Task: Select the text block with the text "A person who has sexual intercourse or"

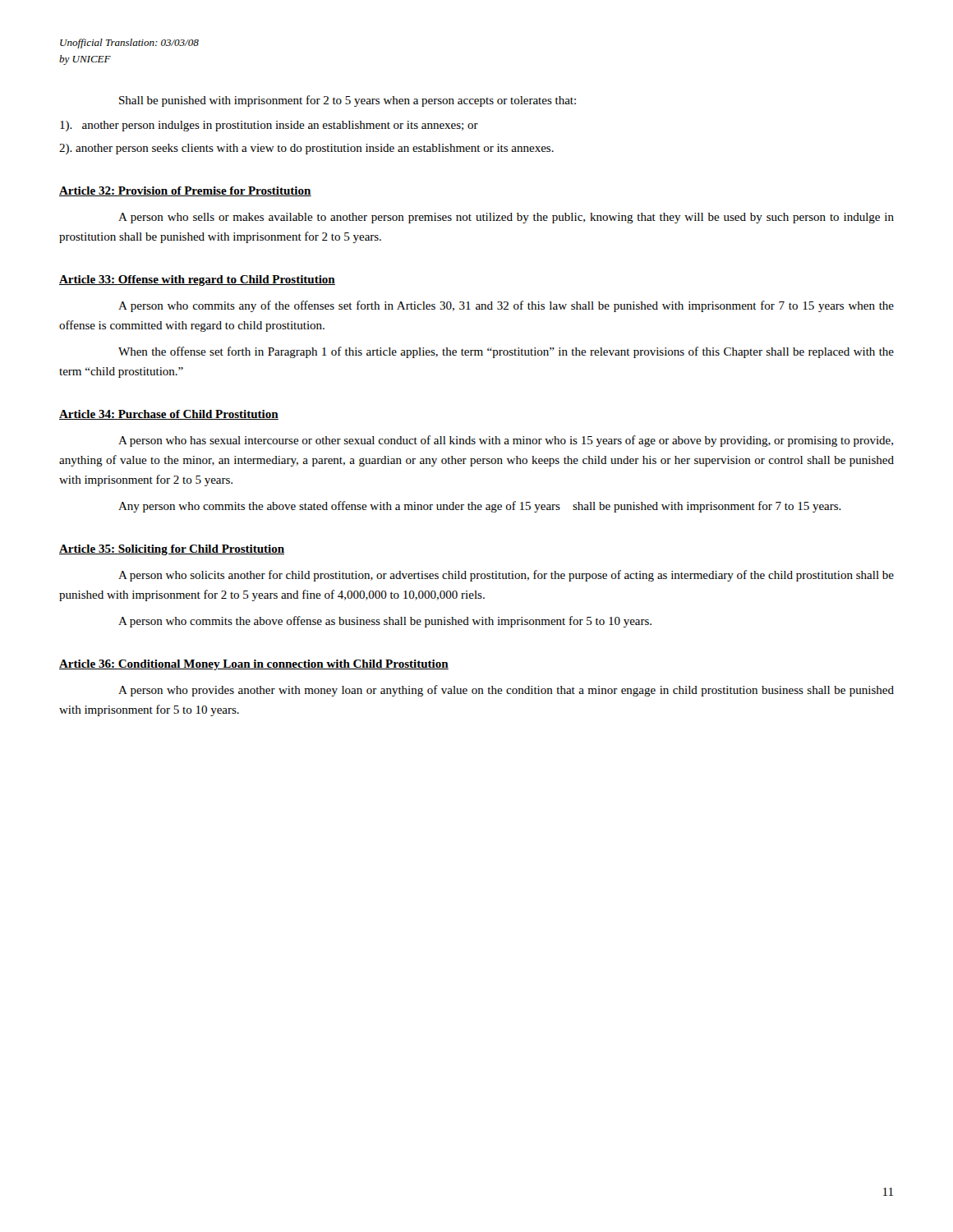Action: tap(476, 460)
